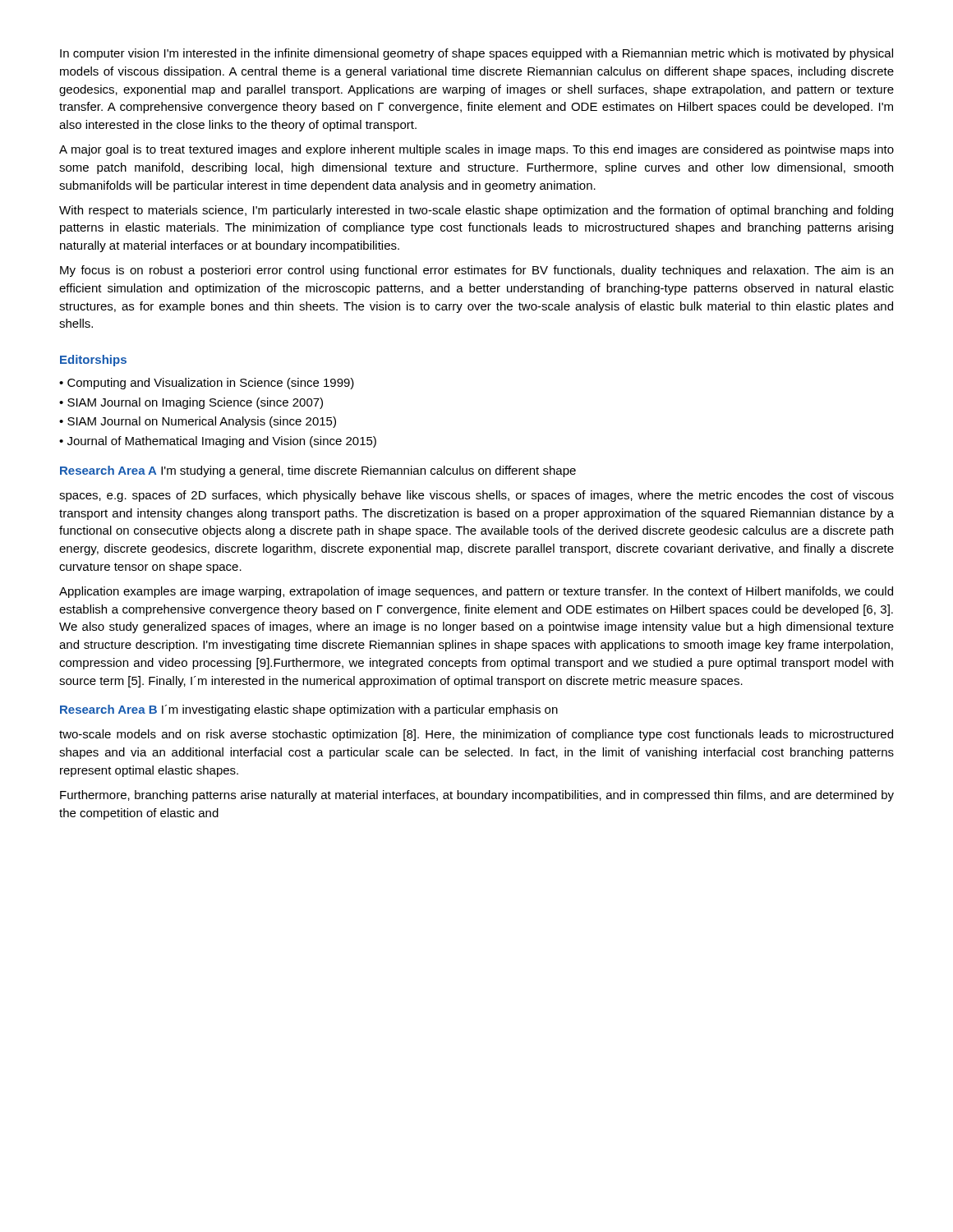Find the list item that reads "Computing and Visualization"
Viewport: 953px width, 1232px height.
[x=211, y=382]
